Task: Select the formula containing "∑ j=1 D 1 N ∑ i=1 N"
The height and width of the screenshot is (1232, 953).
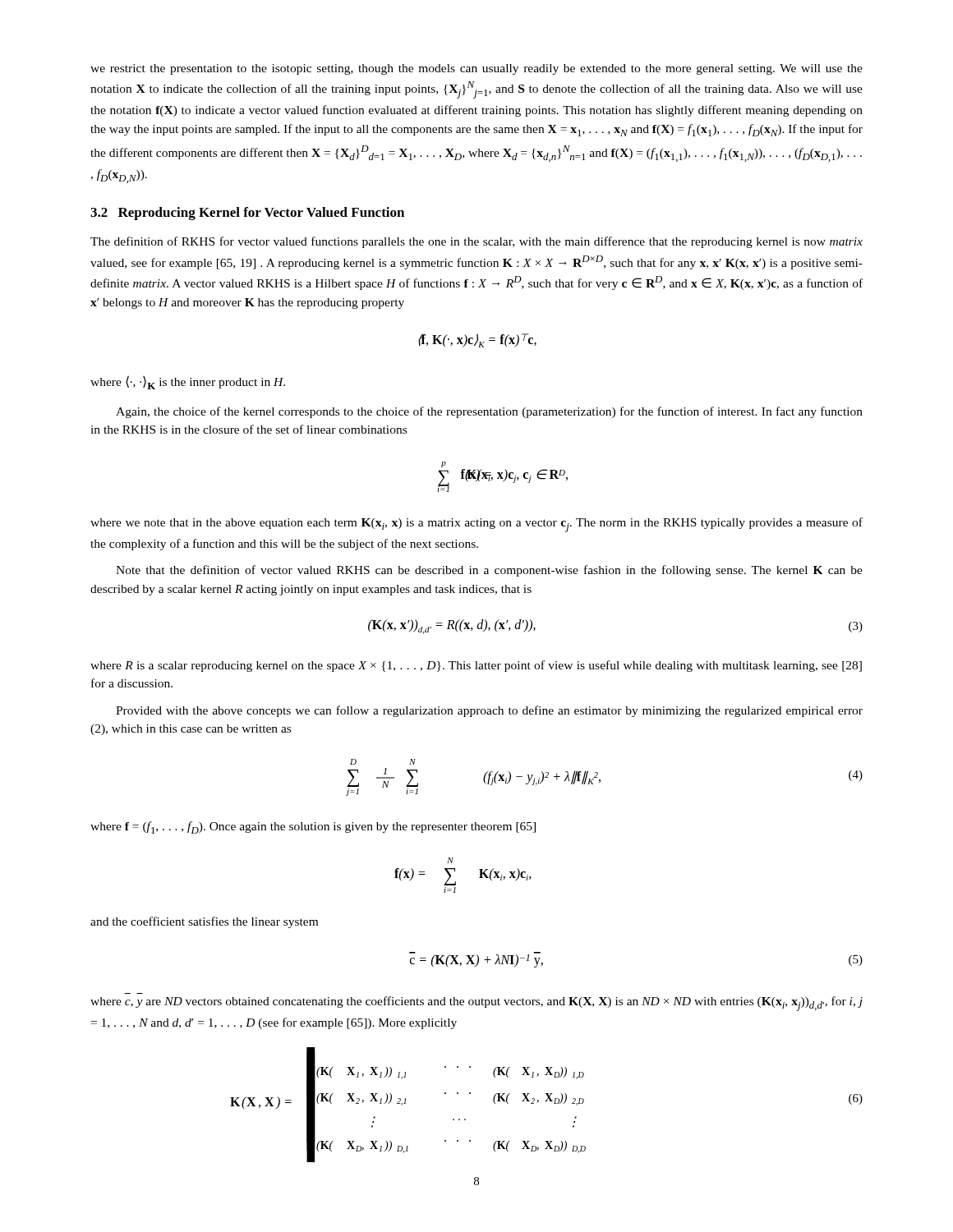Action: 575,775
